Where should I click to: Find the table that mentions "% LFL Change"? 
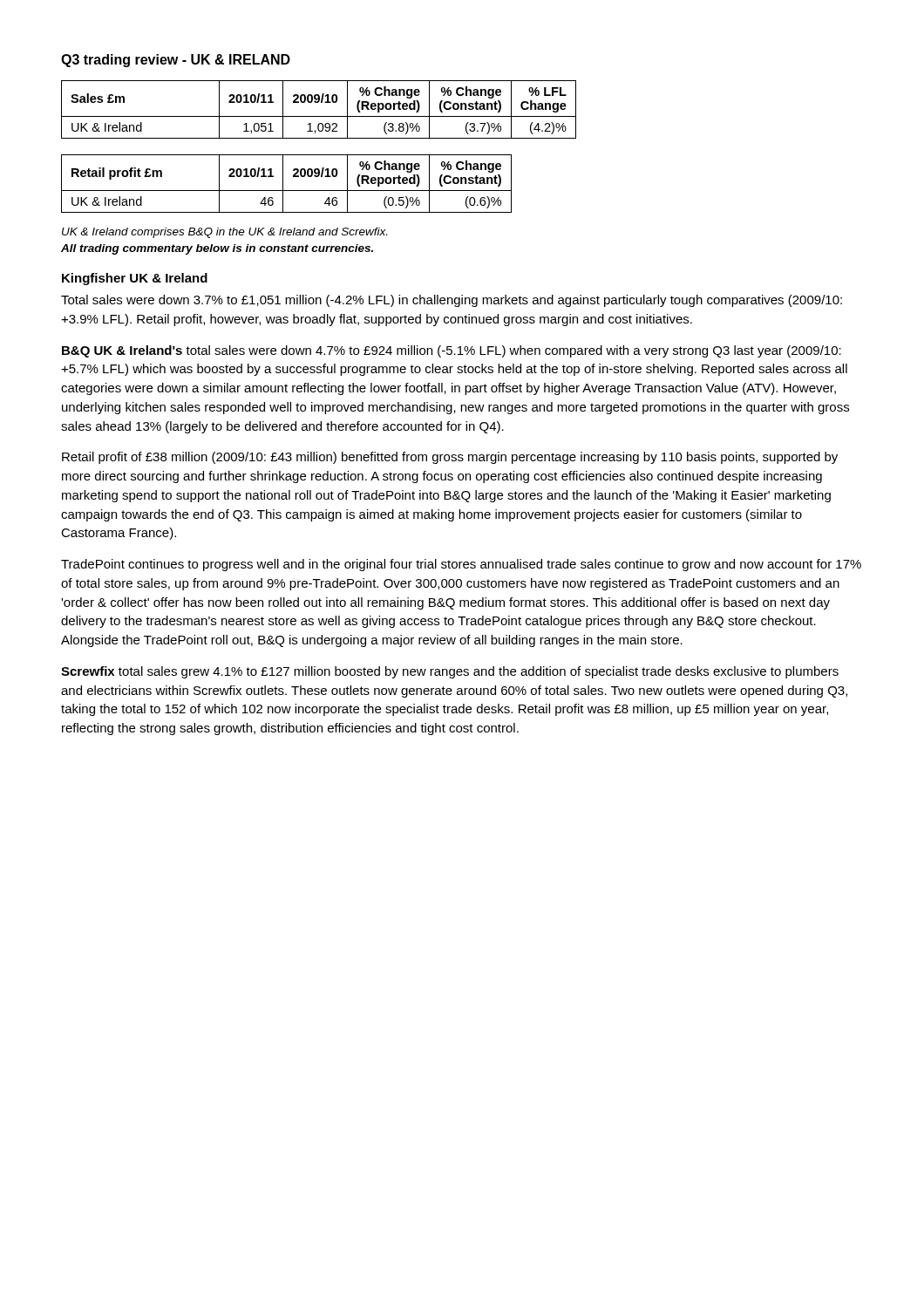[462, 109]
